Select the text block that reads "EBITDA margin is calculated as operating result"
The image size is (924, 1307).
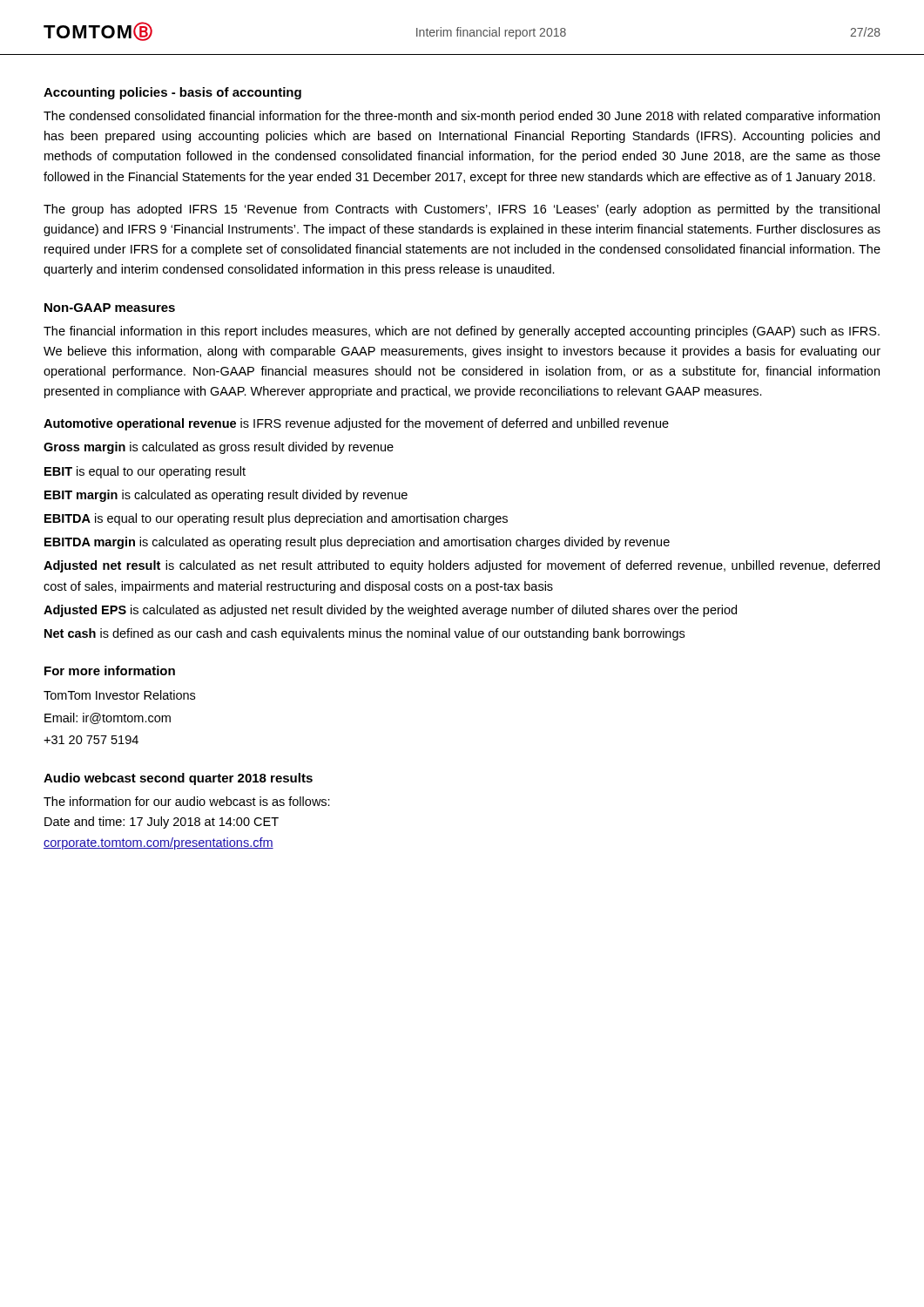(x=357, y=542)
